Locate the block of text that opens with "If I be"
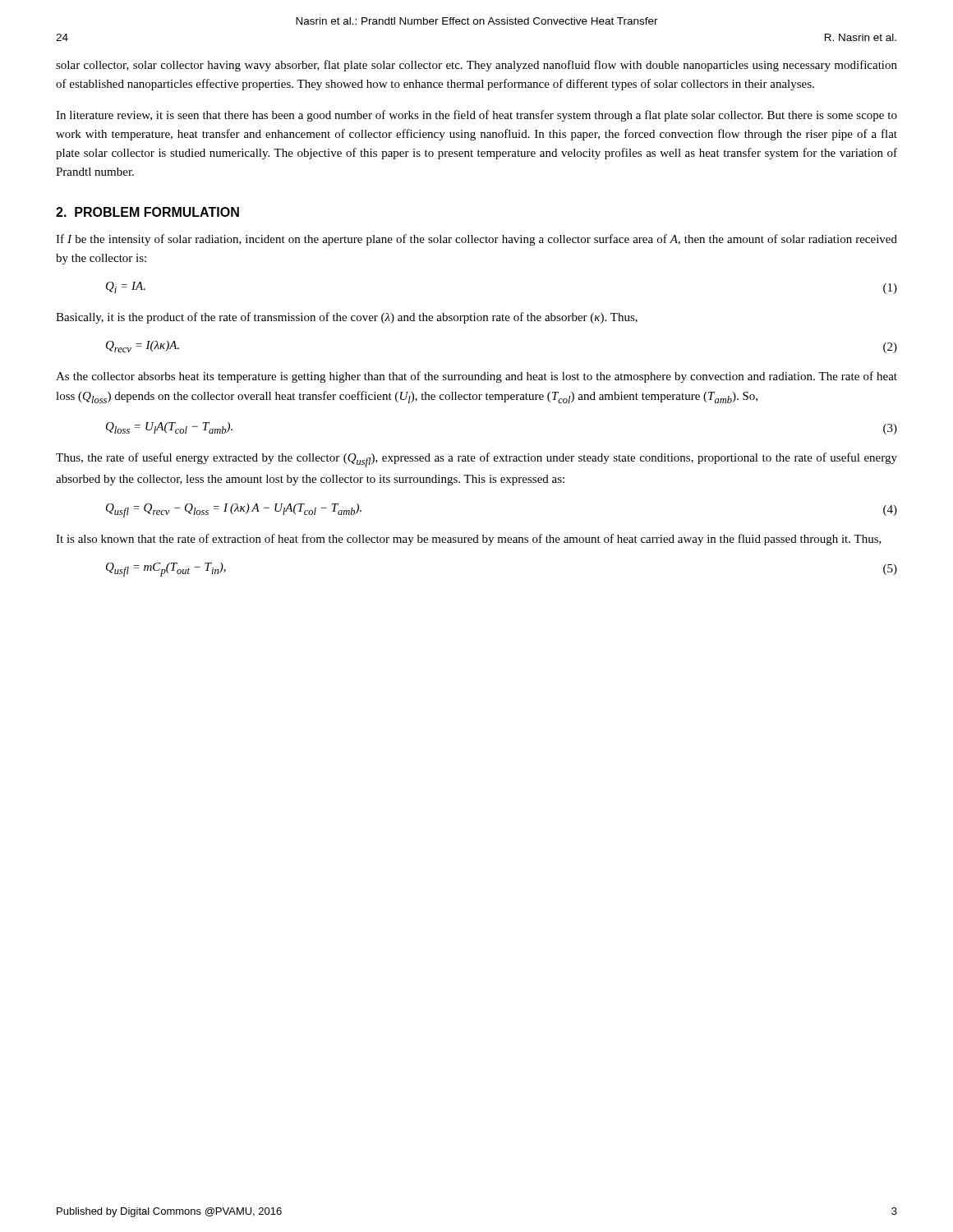Image resolution: width=953 pixels, height=1232 pixels. tap(476, 248)
